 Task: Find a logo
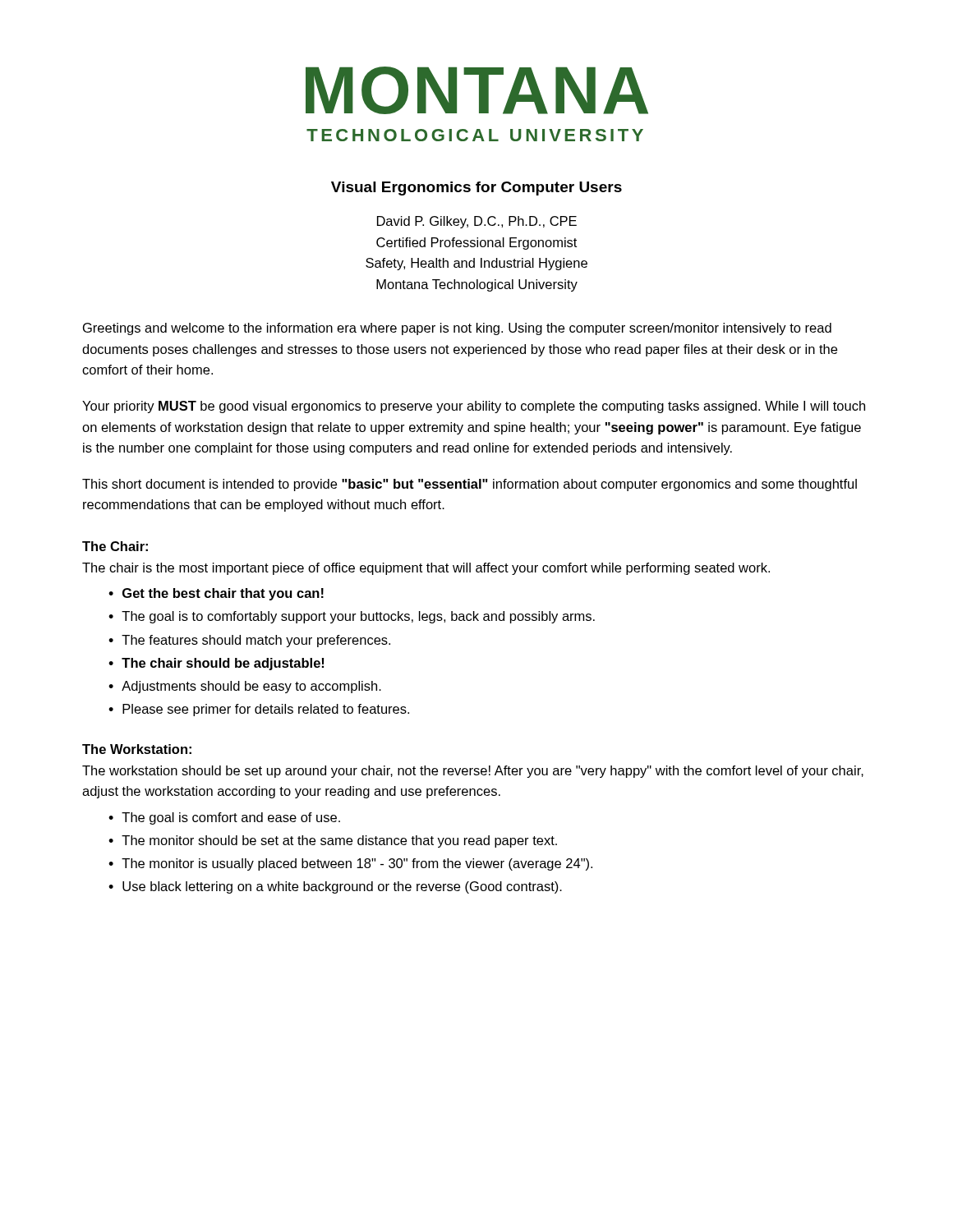(476, 105)
